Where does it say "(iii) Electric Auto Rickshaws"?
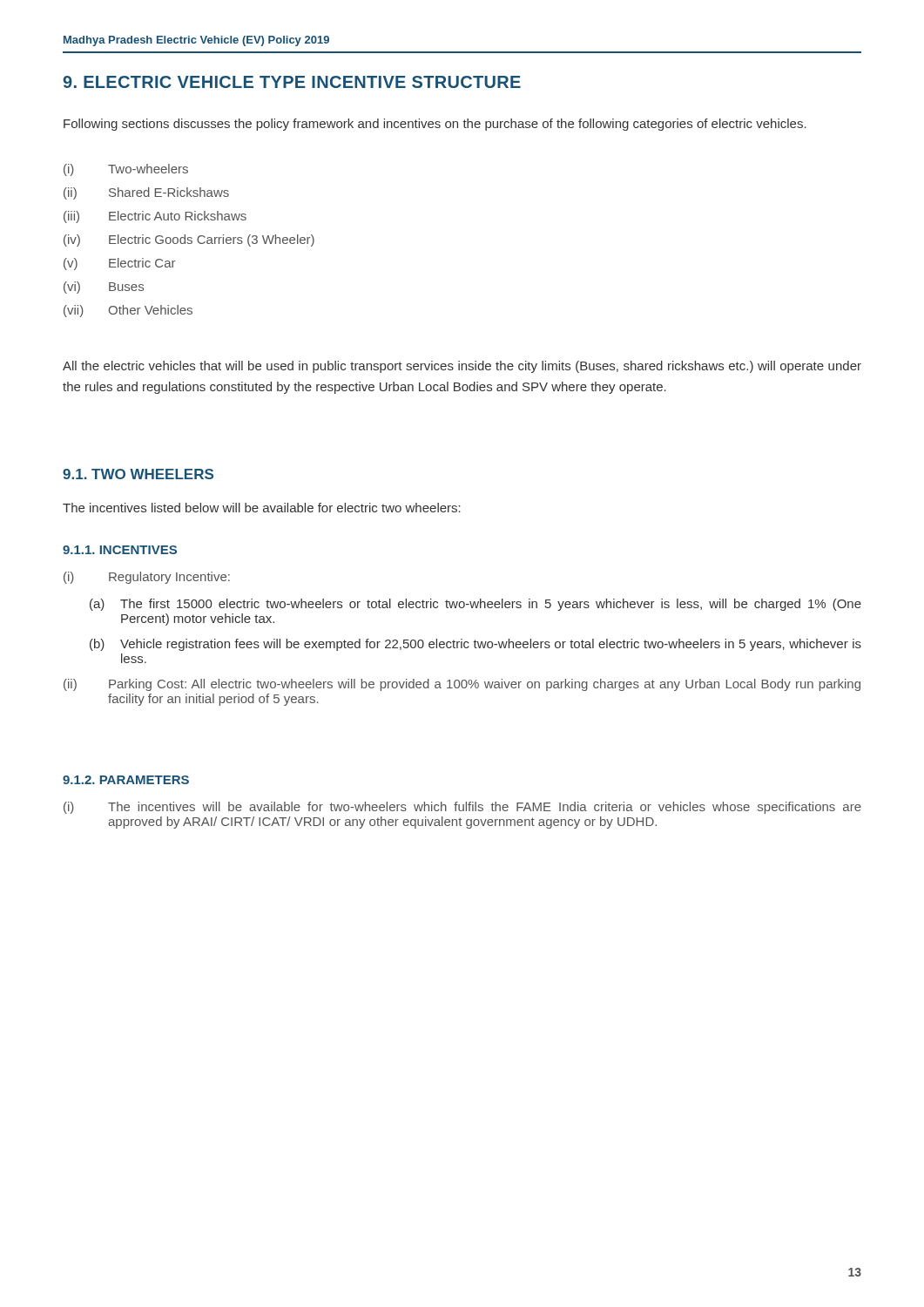Viewport: 924px width, 1307px height. 155,217
